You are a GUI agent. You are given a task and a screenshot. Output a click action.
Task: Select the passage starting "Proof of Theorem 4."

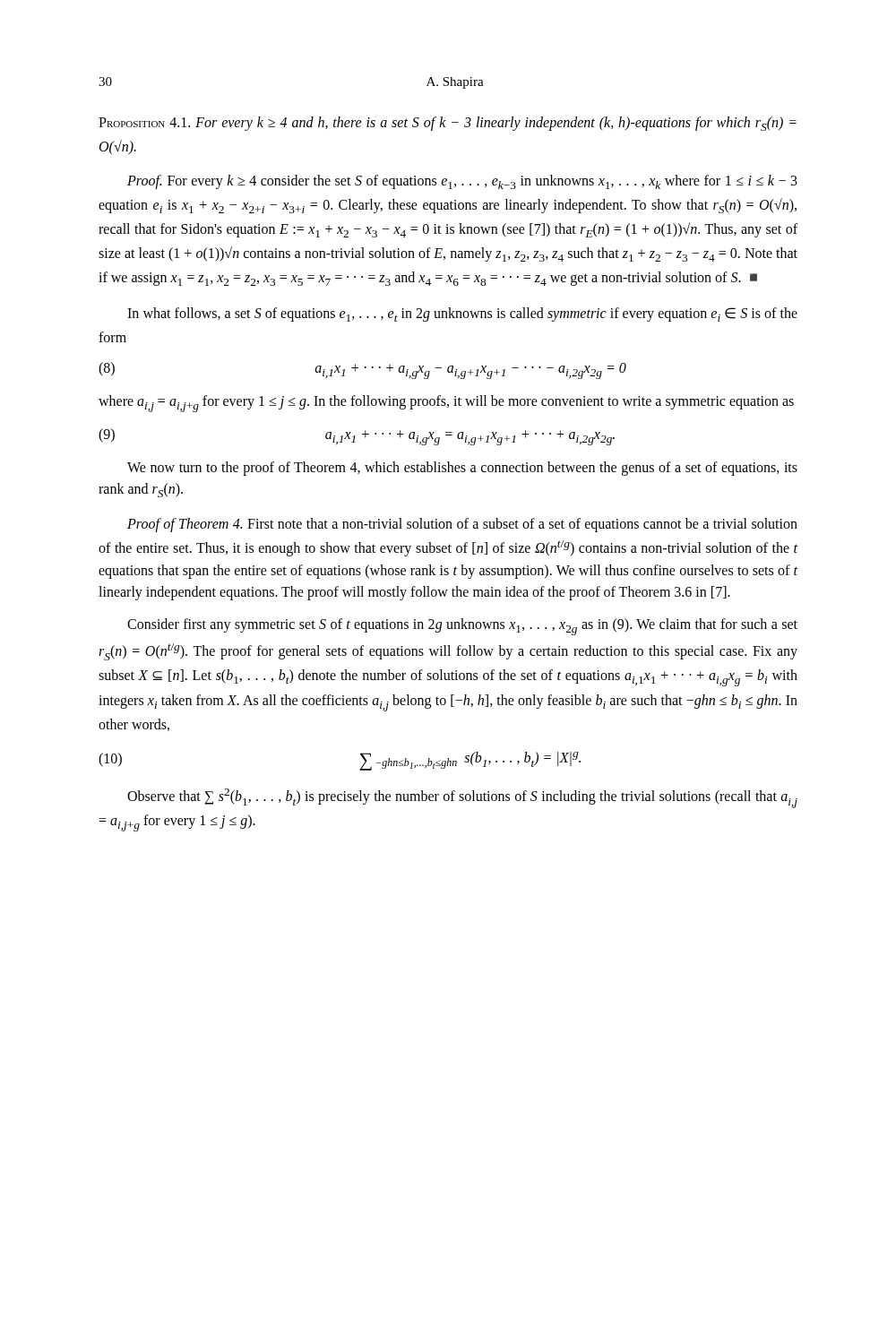[448, 558]
